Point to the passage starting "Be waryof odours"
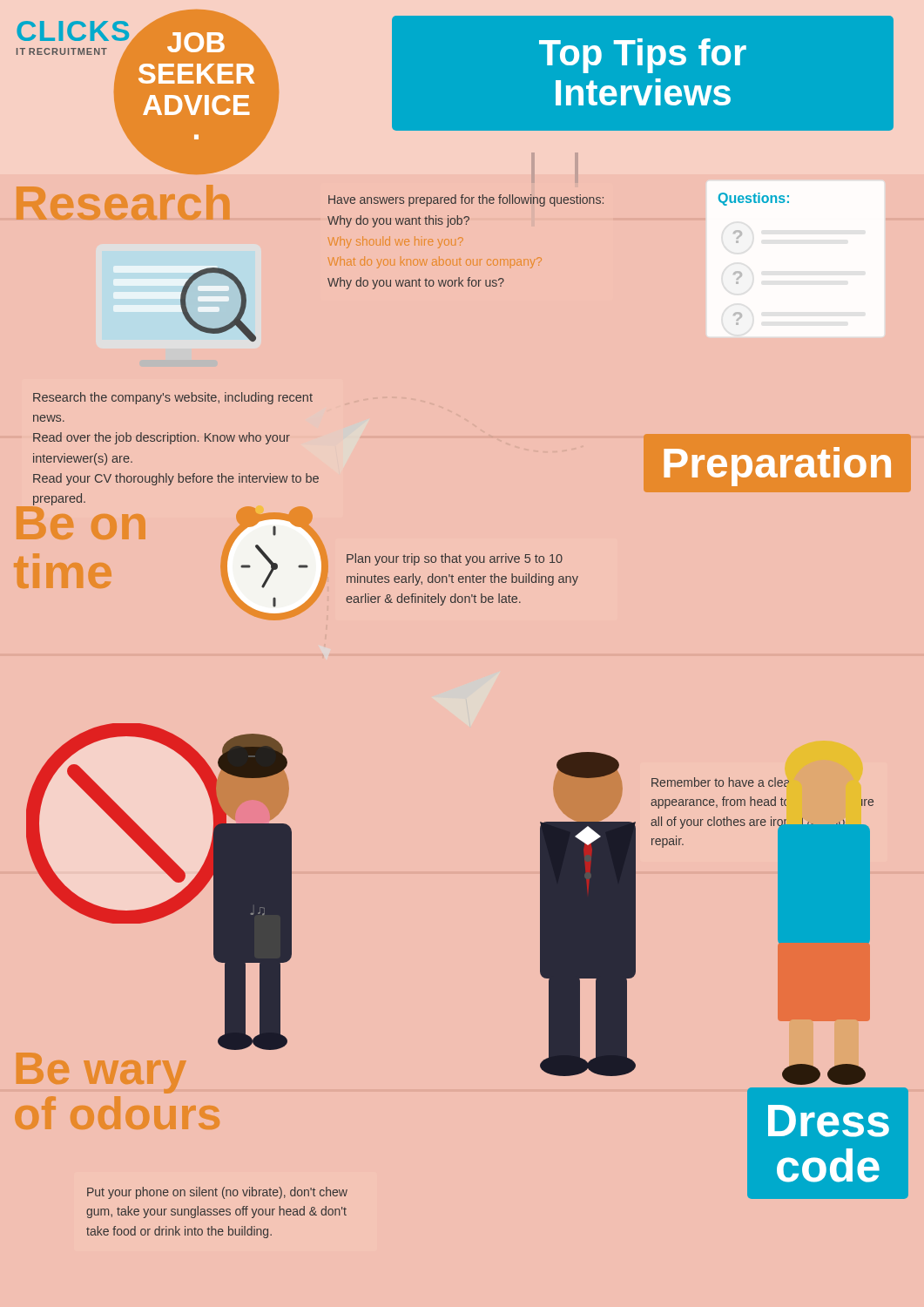This screenshot has width=924, height=1307. coord(117,1091)
